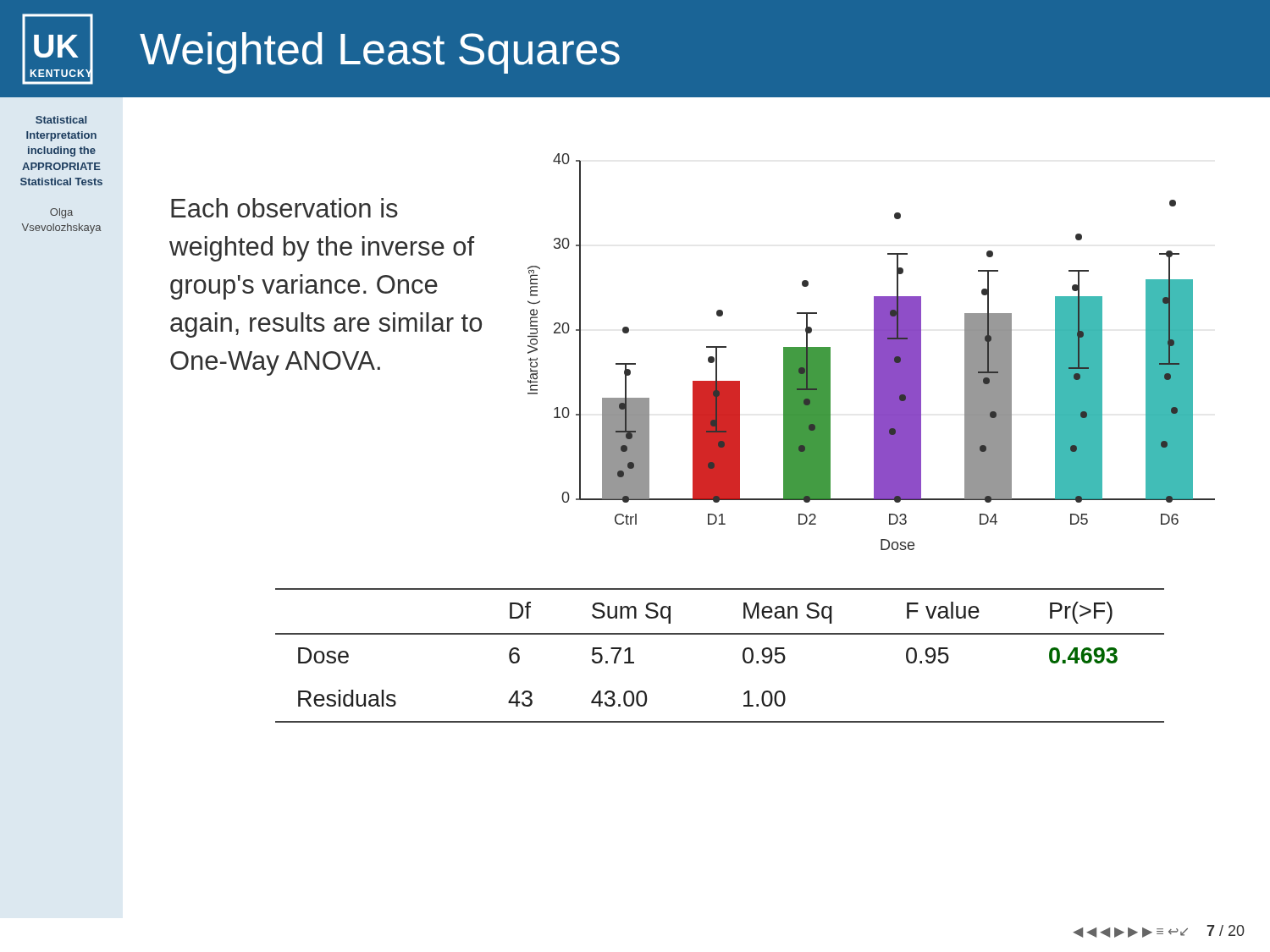This screenshot has width=1270, height=952.
Task: Locate the table
Action: coord(720,655)
